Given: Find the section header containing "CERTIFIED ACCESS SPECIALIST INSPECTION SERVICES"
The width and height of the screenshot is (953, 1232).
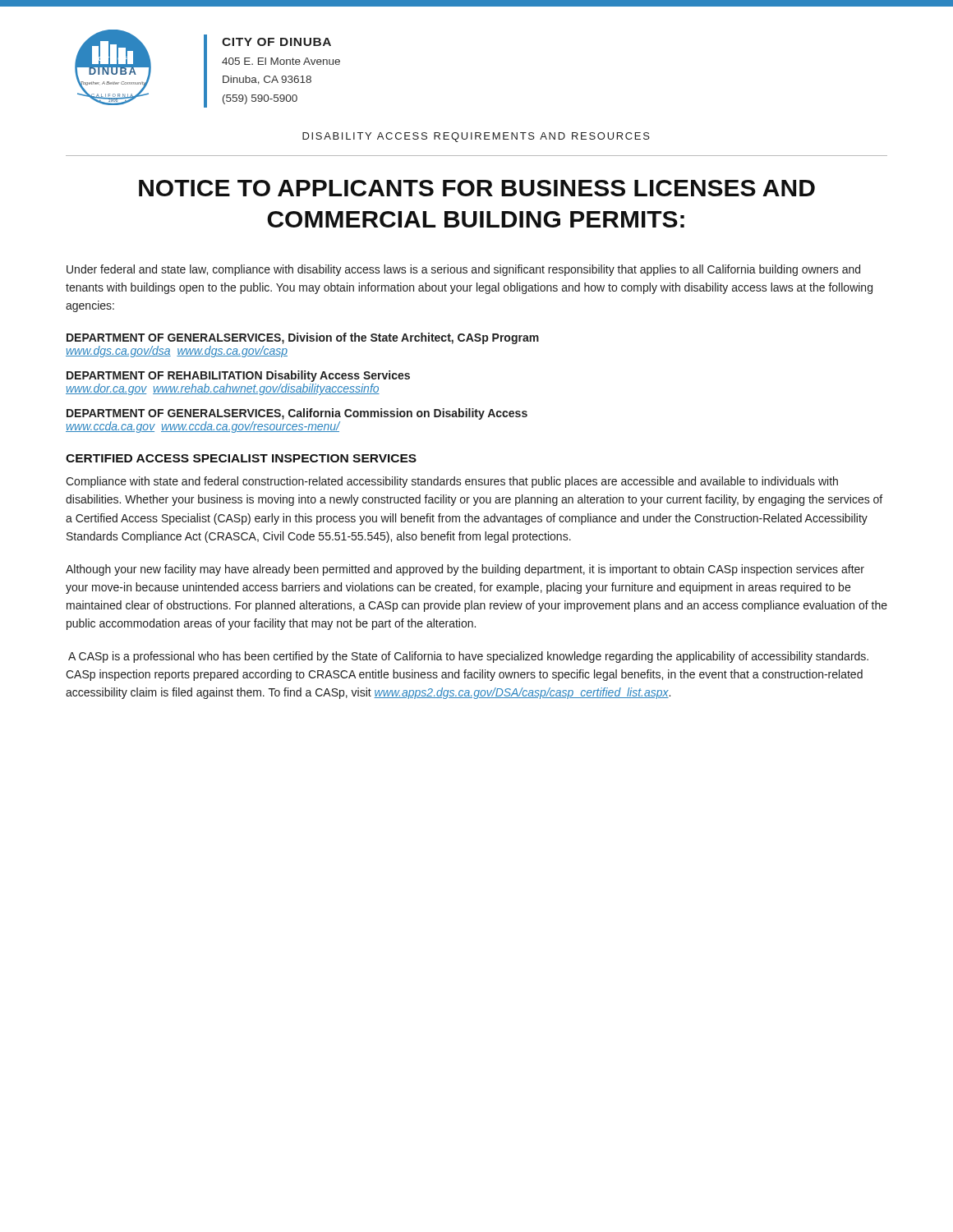Looking at the screenshot, I should (x=241, y=458).
